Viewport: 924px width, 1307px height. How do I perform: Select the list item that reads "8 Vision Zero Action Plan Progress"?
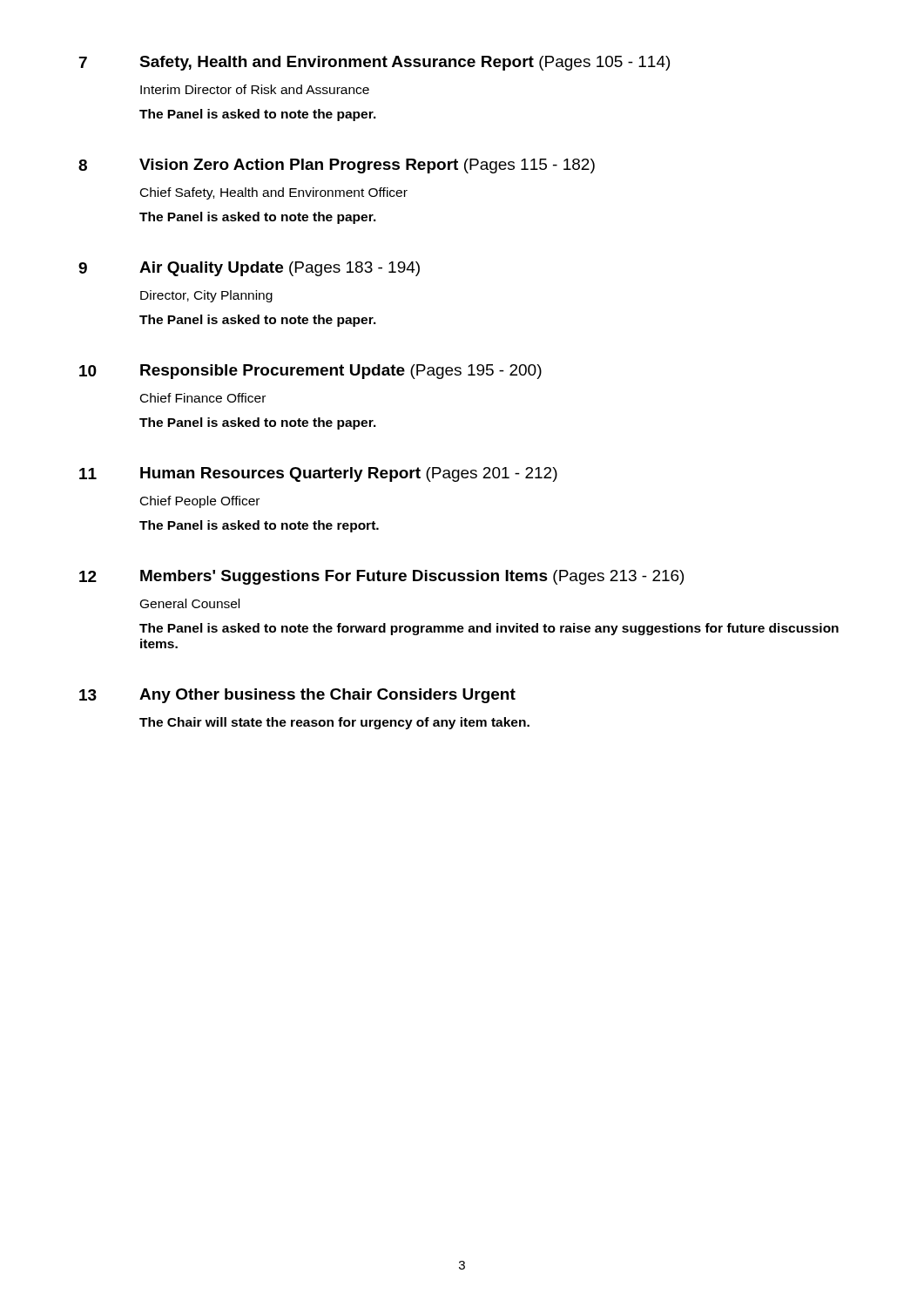[337, 166]
